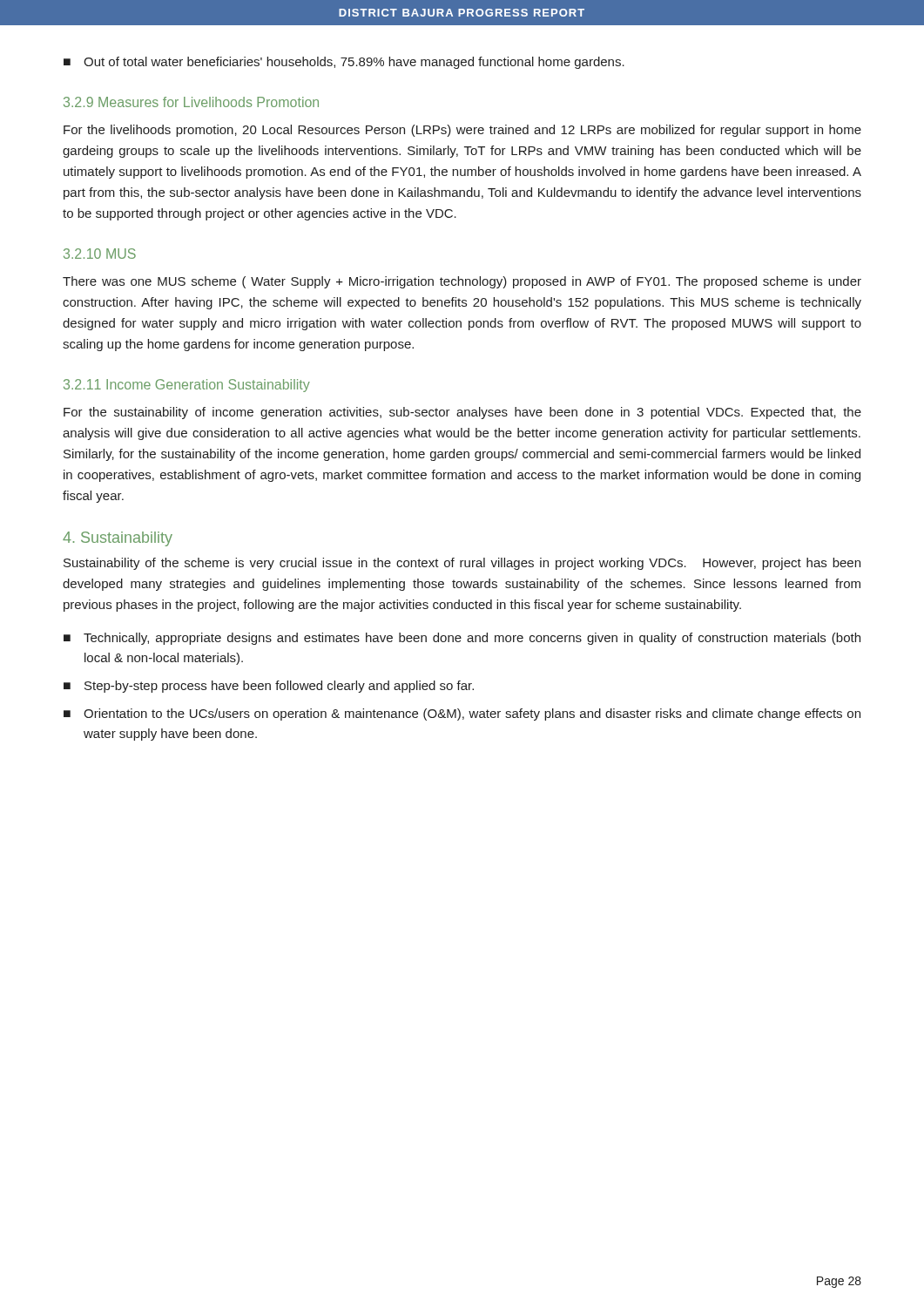
Task: Navigate to the element starting "3.2.9 Measures for"
Action: pyautogui.click(x=191, y=102)
